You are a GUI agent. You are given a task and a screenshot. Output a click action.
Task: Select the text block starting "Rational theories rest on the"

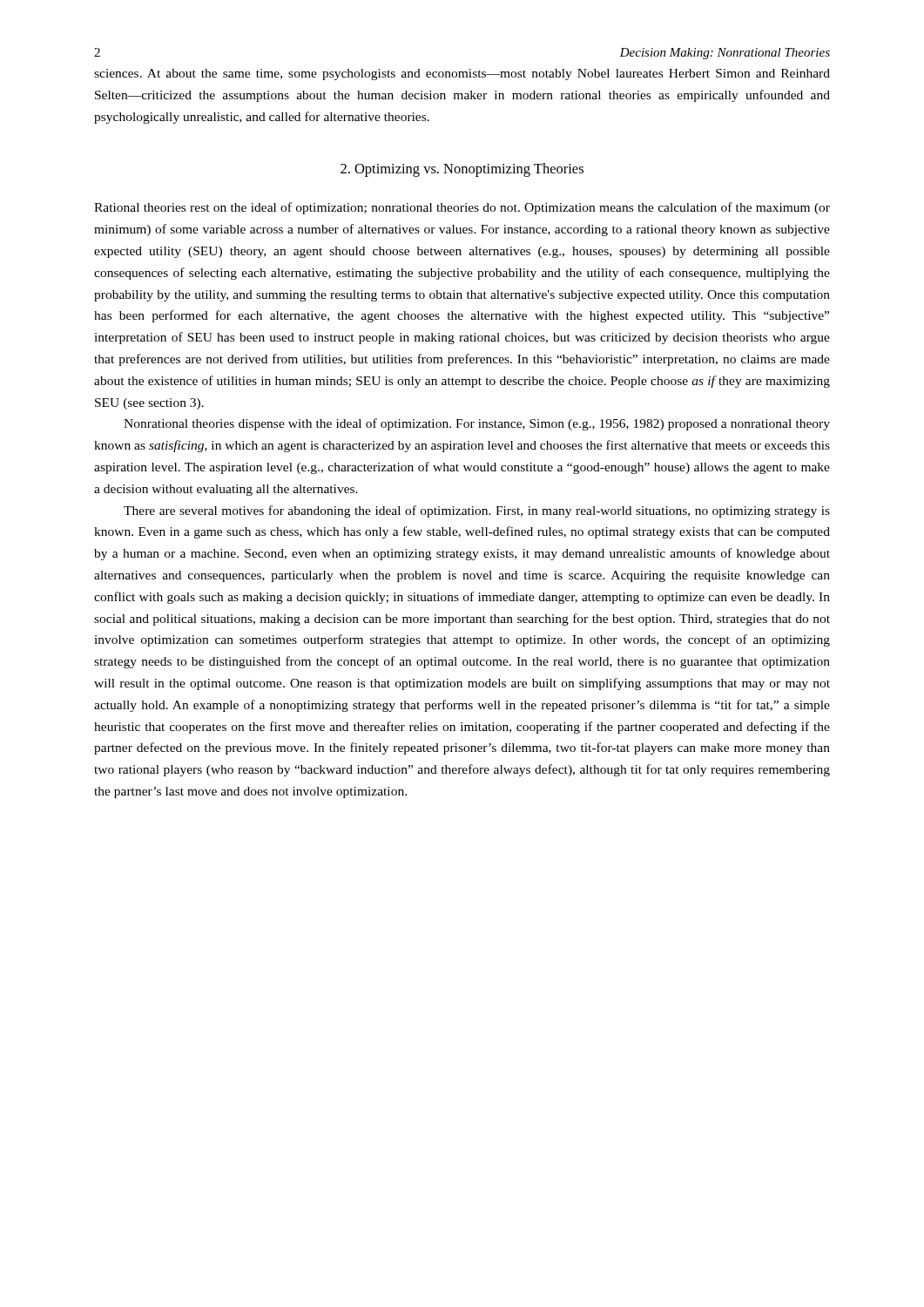coord(462,500)
